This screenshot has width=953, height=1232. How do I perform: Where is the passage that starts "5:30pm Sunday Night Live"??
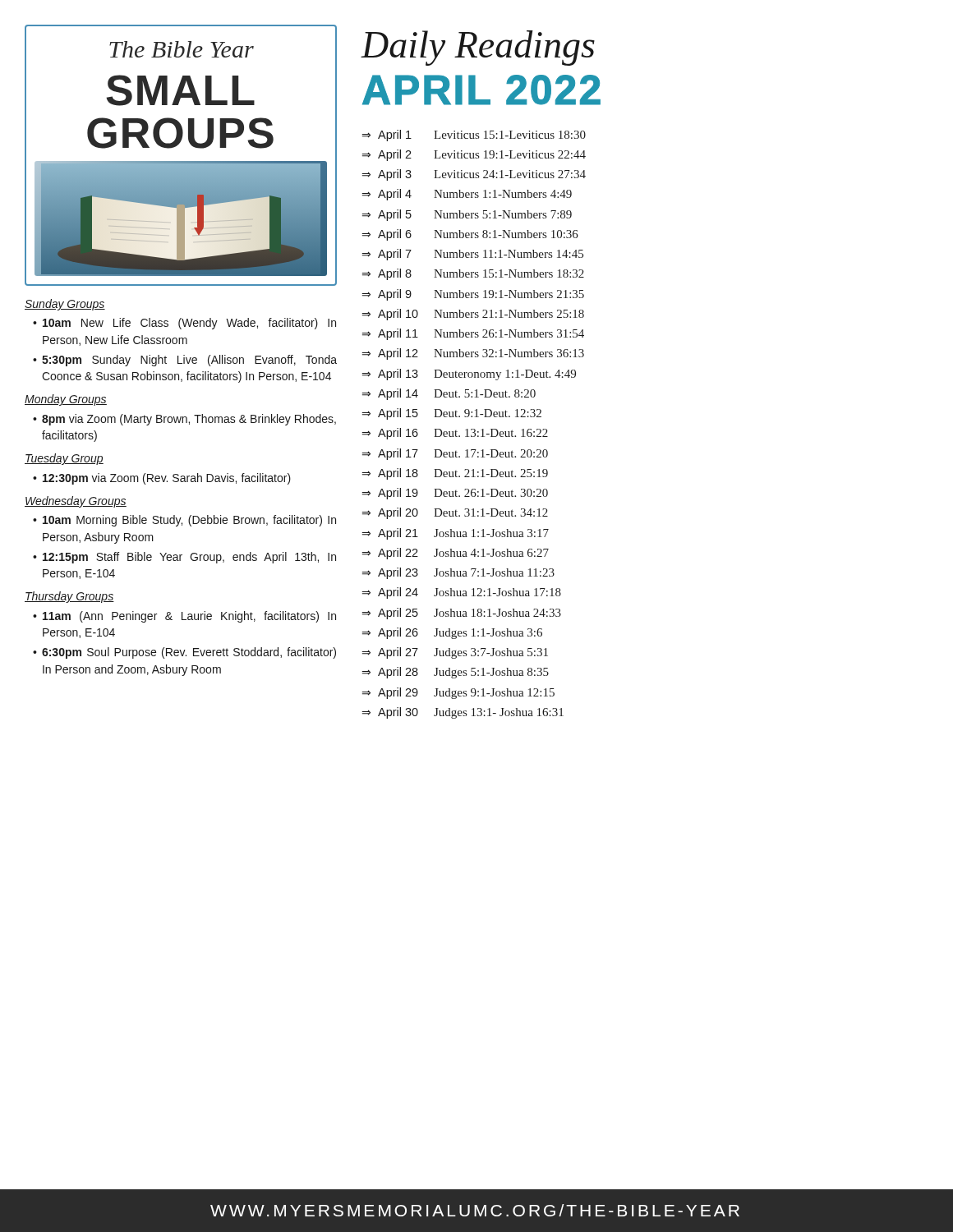pyautogui.click(x=189, y=368)
